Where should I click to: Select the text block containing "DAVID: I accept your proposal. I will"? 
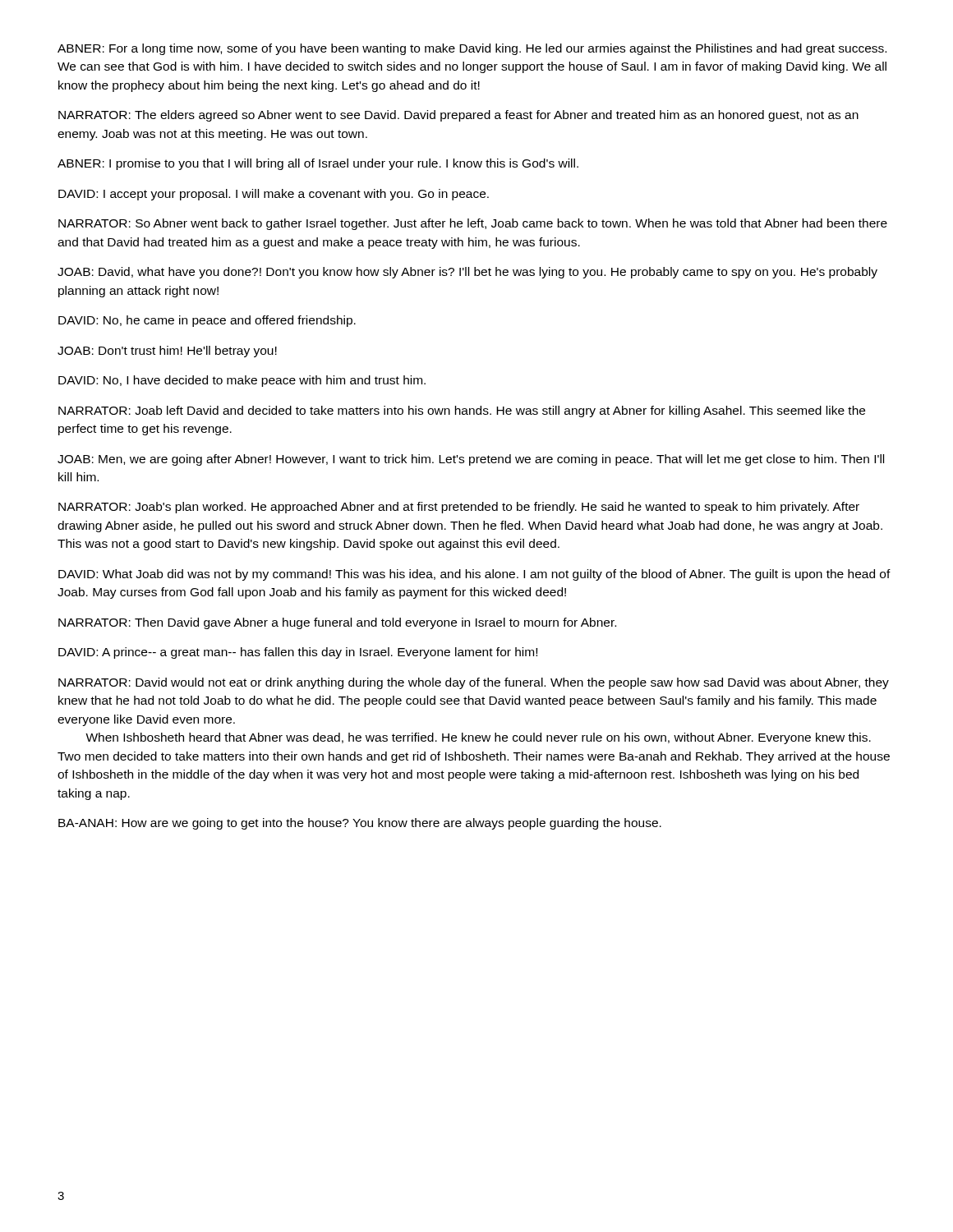point(274,193)
